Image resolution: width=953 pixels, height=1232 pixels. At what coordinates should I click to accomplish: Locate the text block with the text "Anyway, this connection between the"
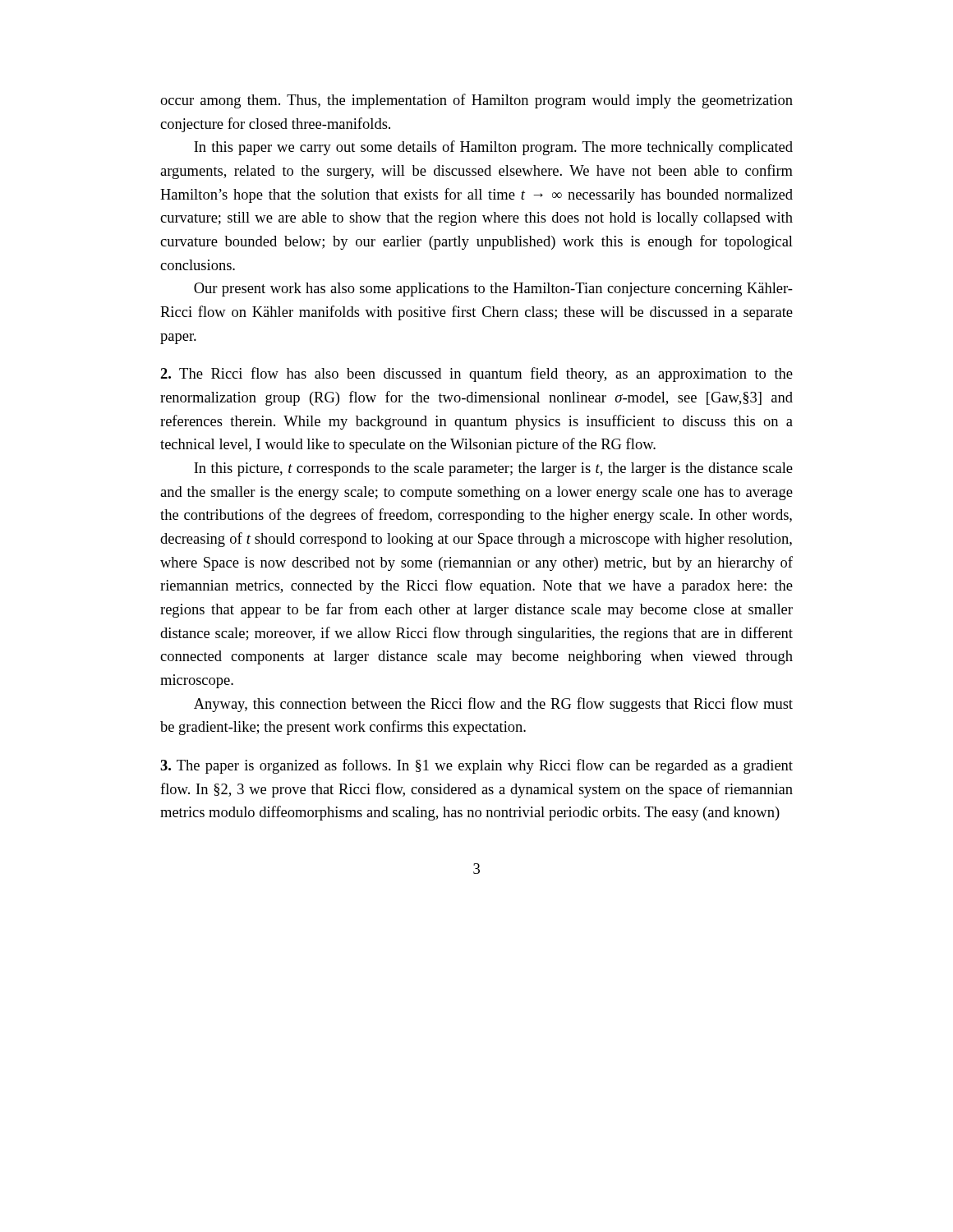476,716
